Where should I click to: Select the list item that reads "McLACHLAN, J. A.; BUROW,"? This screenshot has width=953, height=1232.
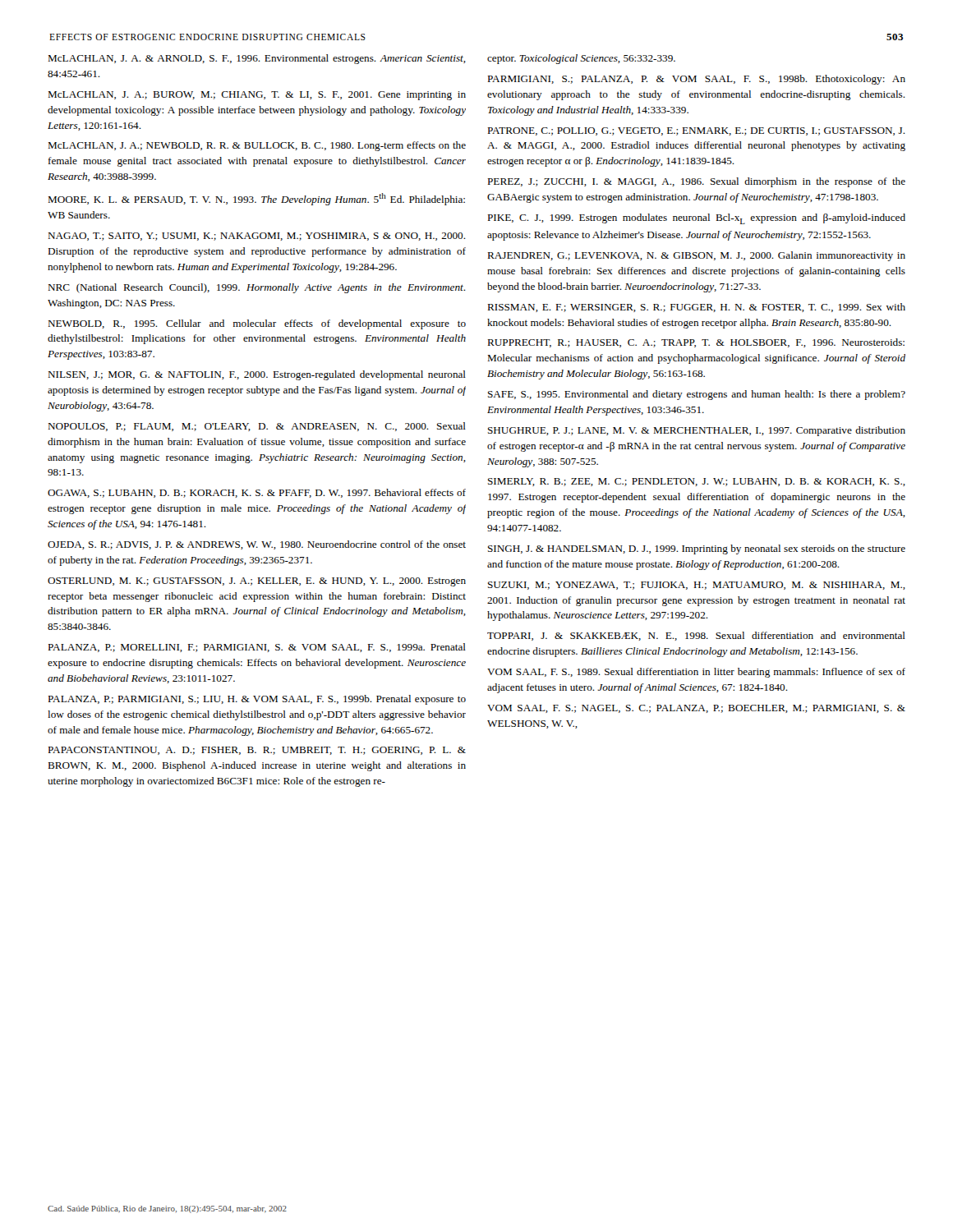tap(257, 109)
